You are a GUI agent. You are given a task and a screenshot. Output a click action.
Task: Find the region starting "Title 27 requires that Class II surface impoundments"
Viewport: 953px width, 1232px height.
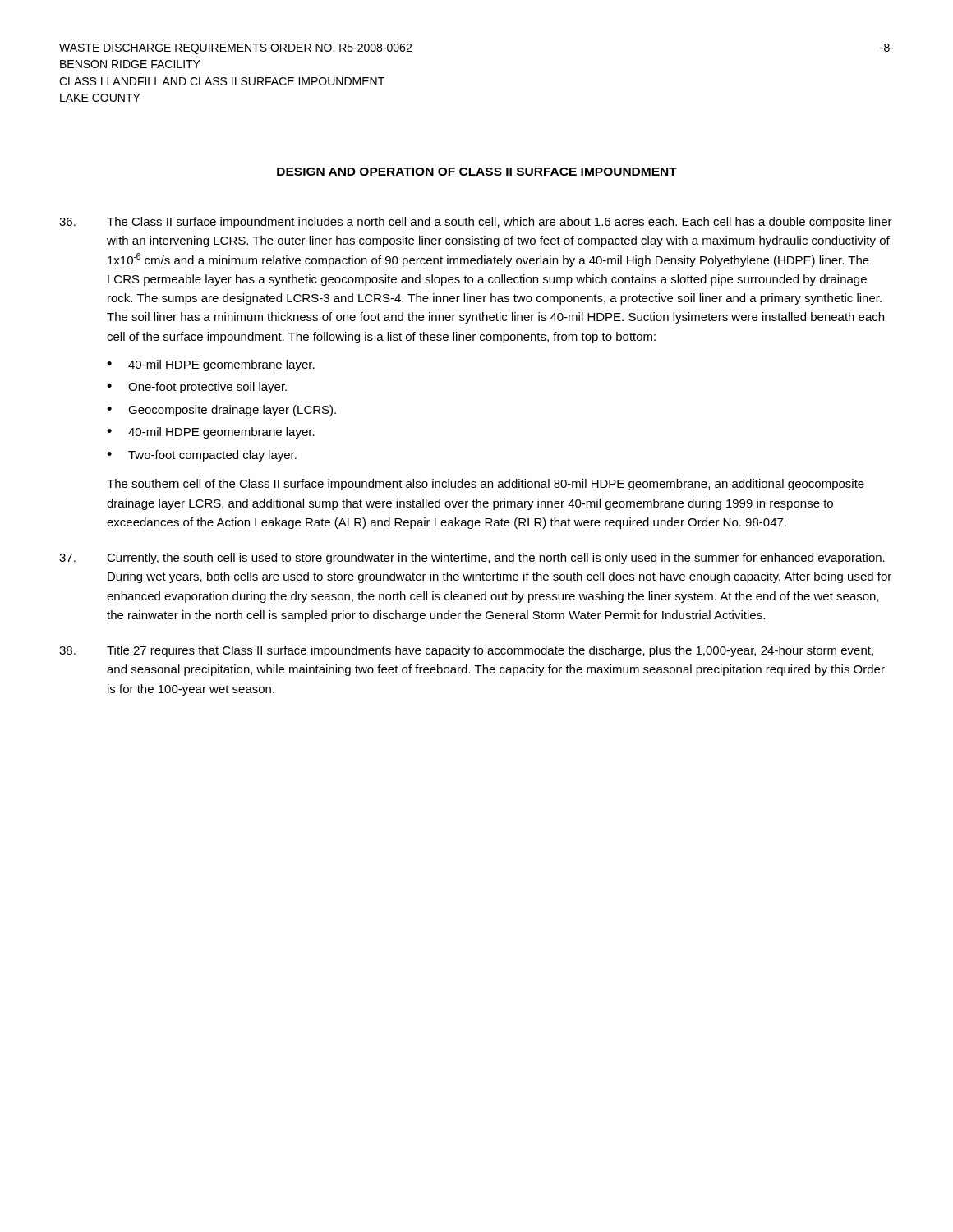[x=476, y=669]
